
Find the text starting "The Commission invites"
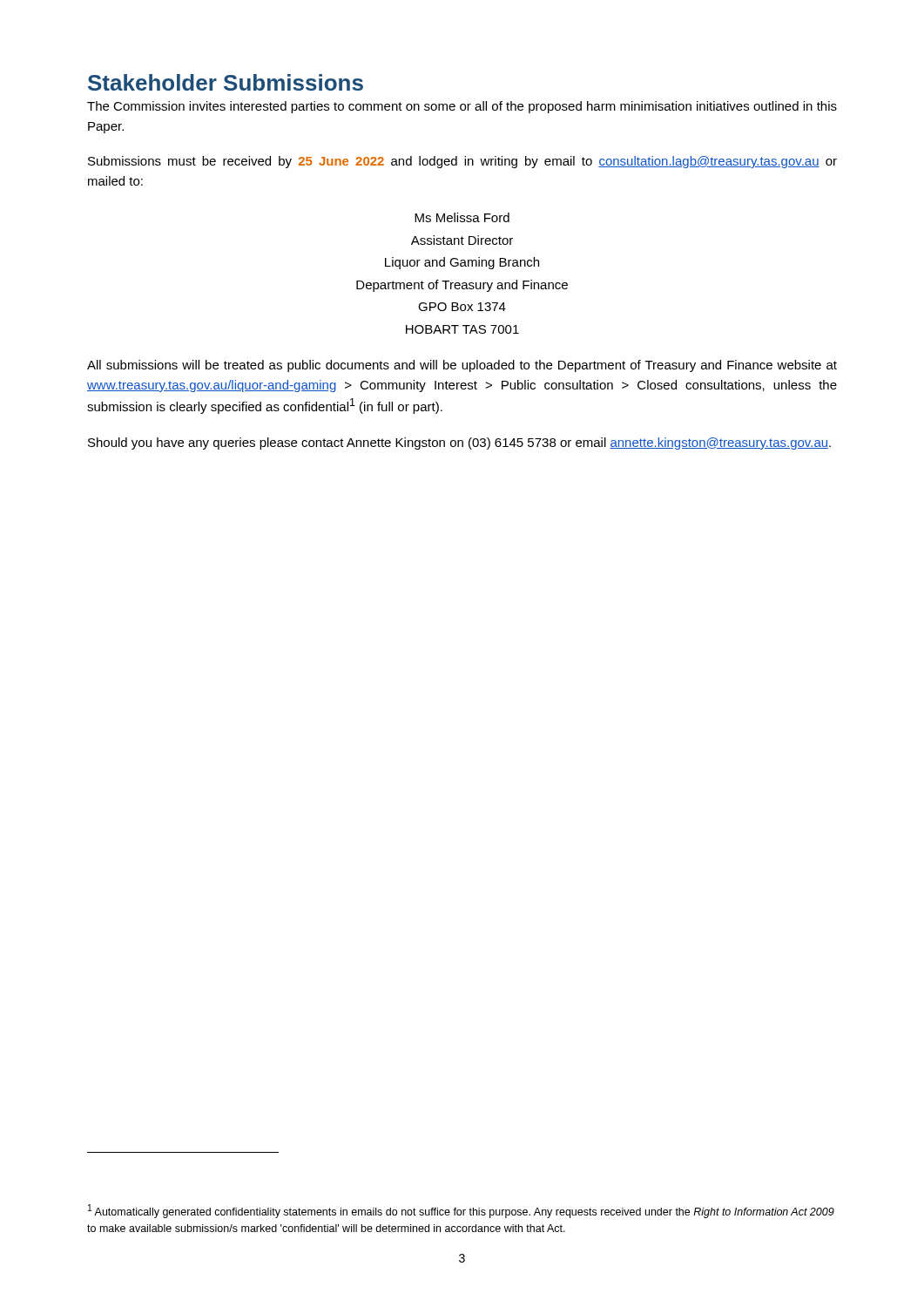click(462, 116)
